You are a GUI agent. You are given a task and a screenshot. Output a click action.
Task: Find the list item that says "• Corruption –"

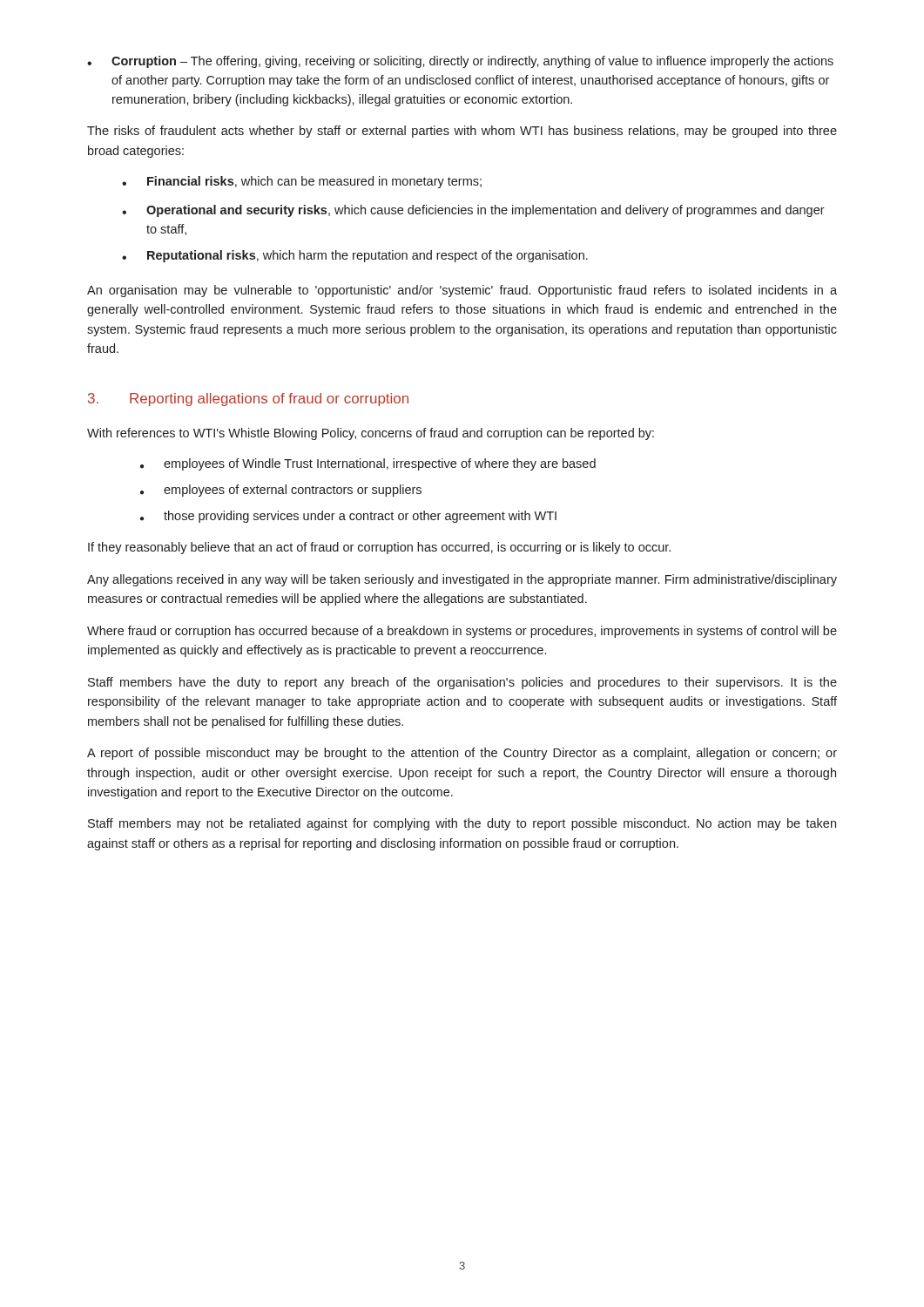point(462,81)
